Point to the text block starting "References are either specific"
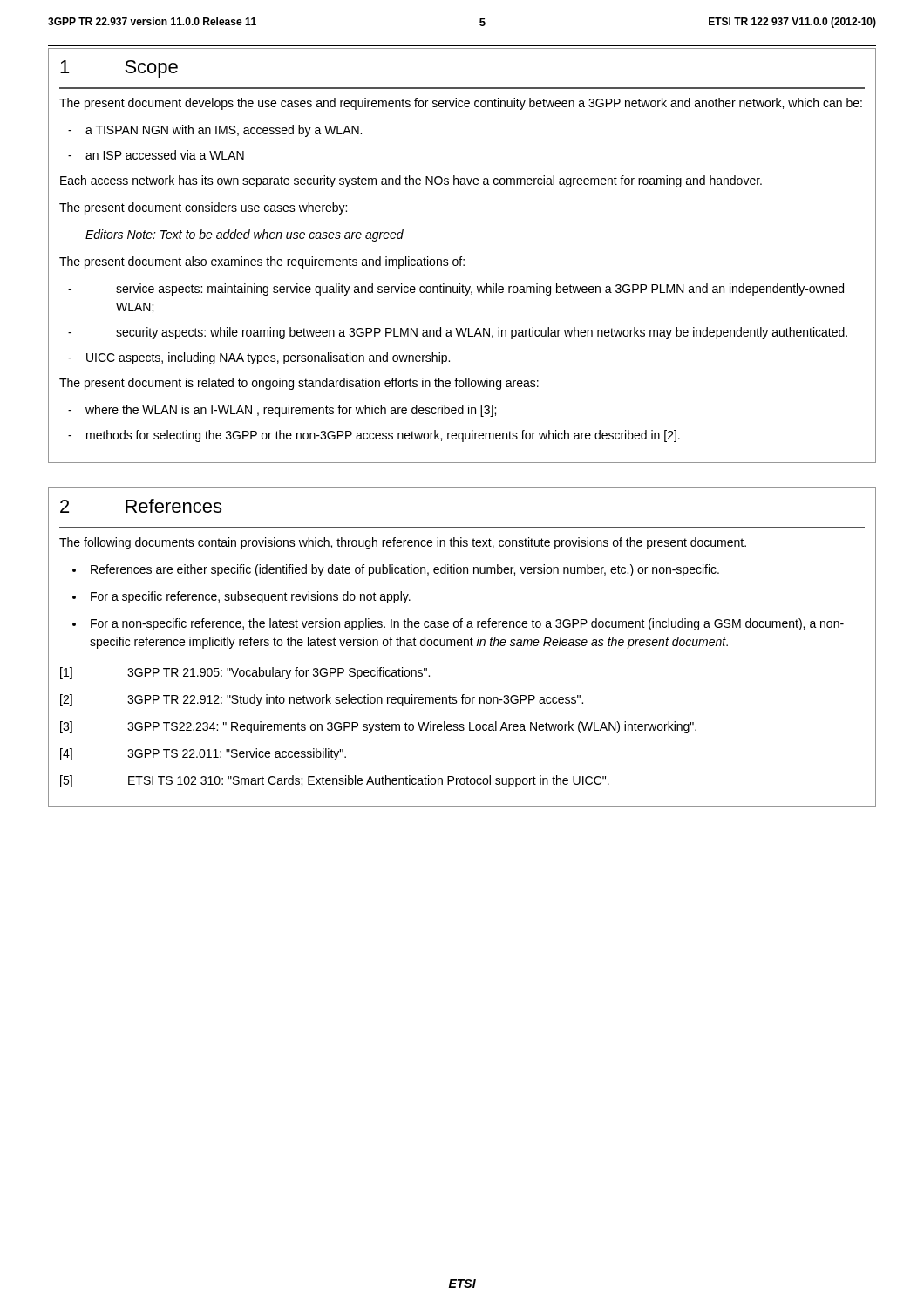Screen dimensions: 1308x924 click(x=405, y=569)
